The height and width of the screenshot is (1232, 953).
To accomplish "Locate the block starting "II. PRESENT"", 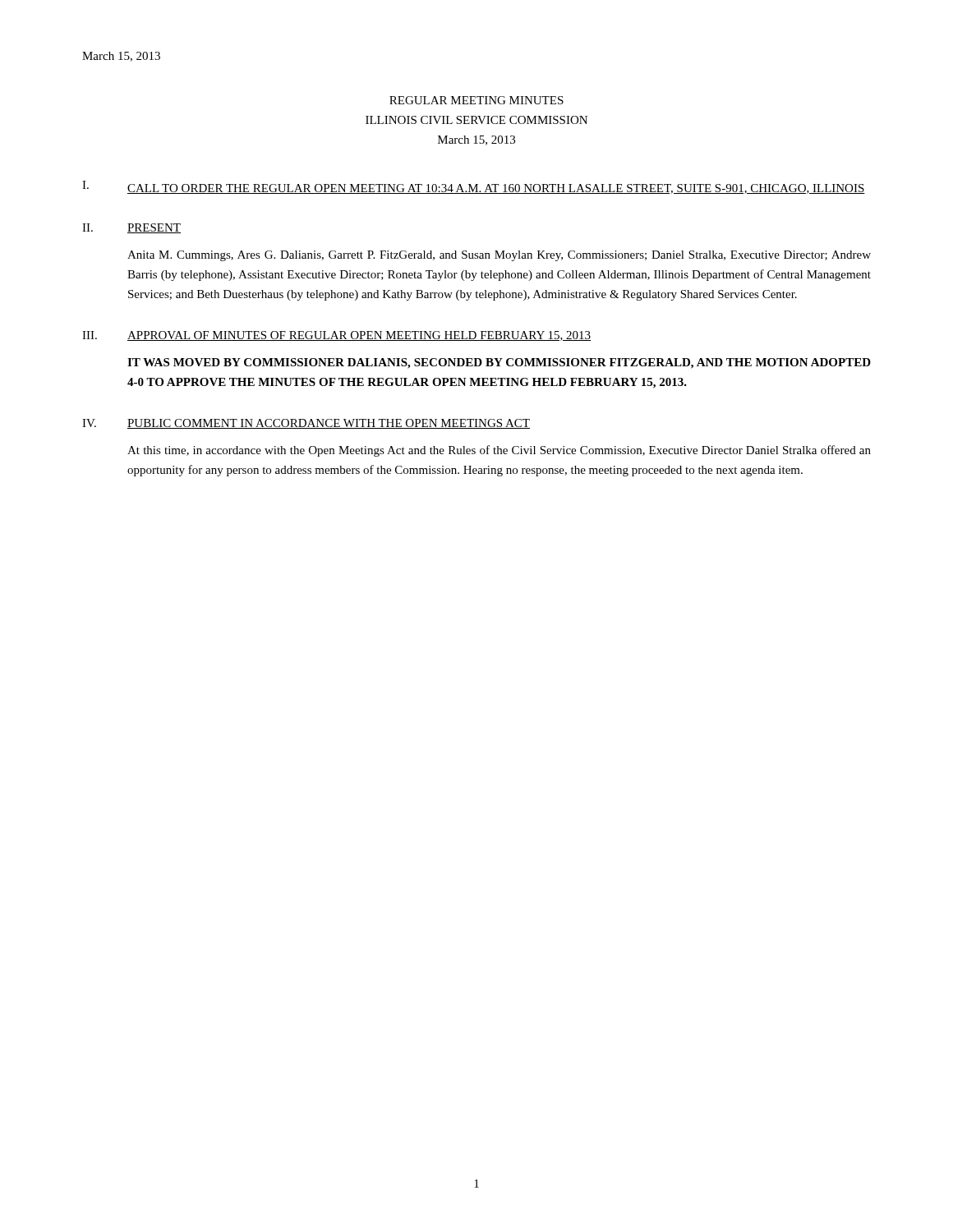I will click(131, 228).
